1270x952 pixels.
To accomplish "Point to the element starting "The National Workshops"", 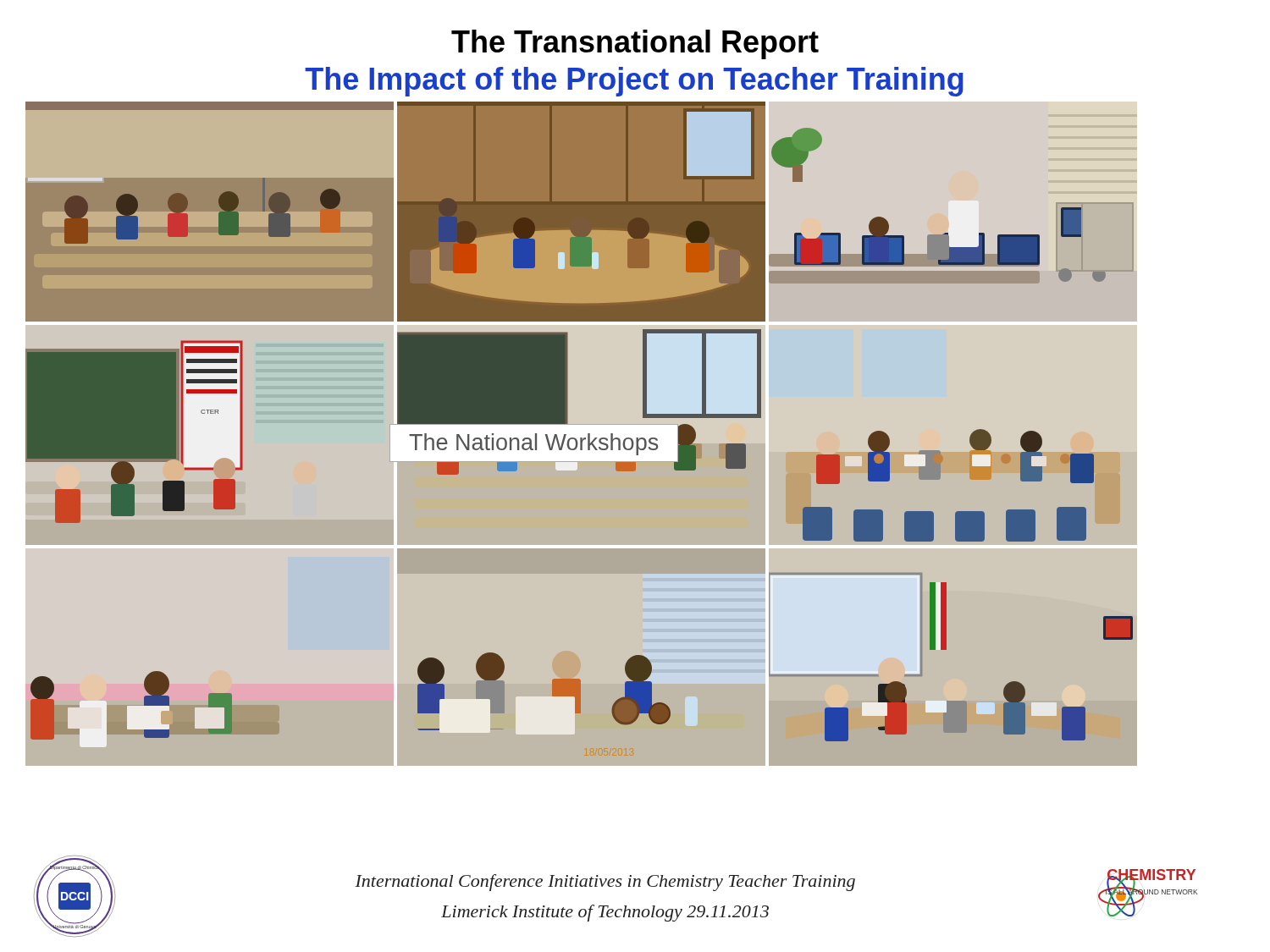I will tap(534, 443).
